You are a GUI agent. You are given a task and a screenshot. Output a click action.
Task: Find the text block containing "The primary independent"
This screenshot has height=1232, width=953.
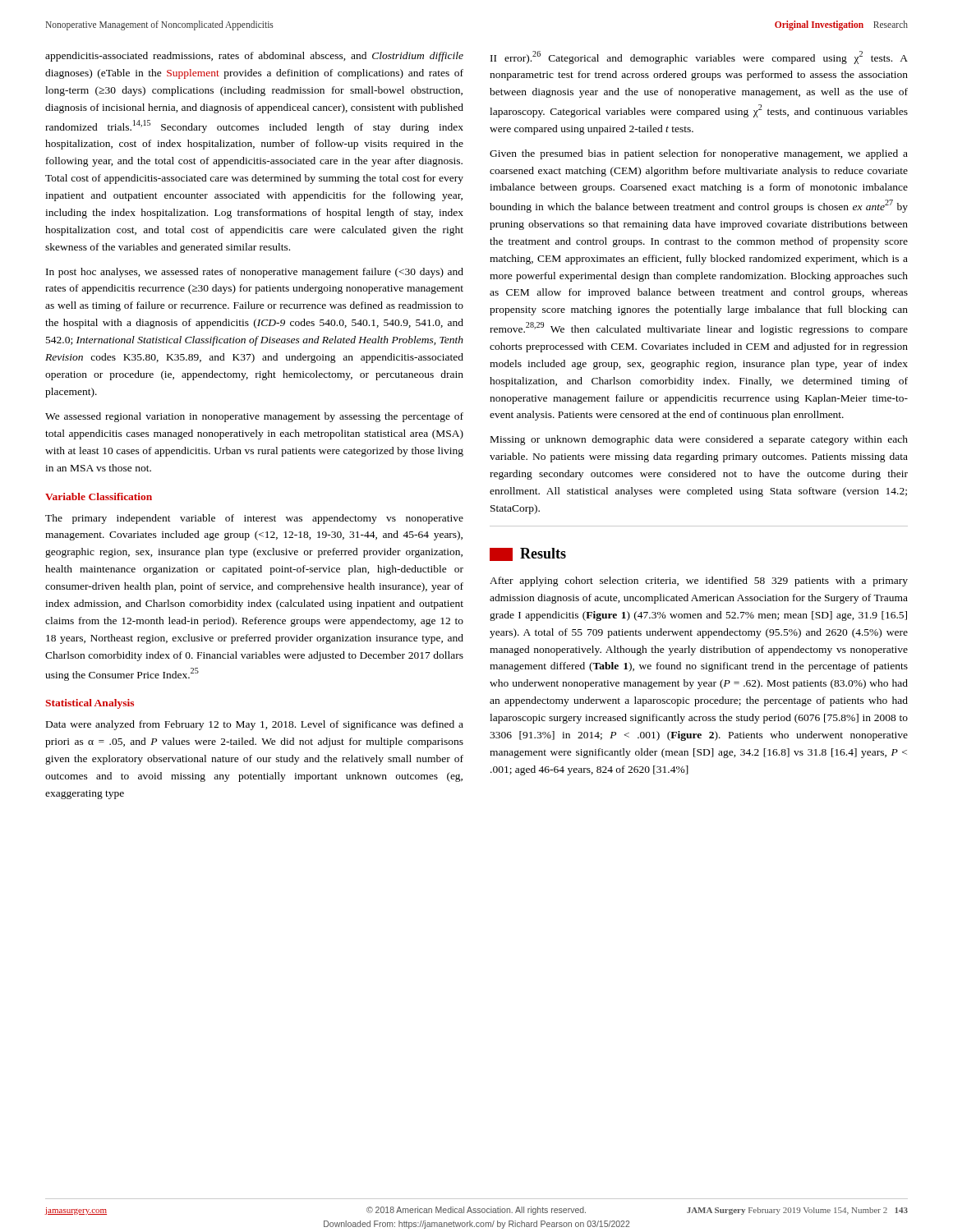tap(254, 597)
